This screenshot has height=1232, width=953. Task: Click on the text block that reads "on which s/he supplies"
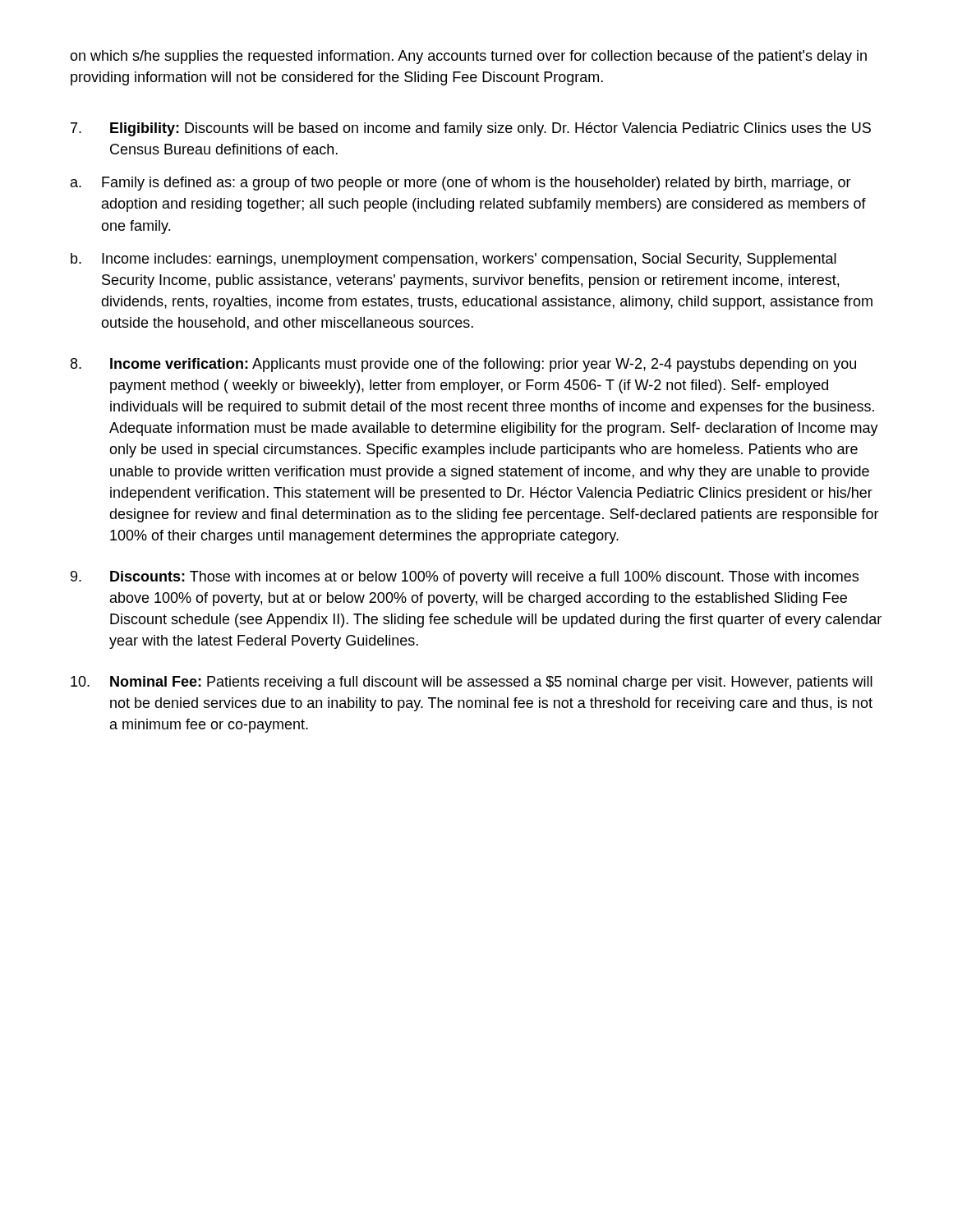click(x=469, y=67)
